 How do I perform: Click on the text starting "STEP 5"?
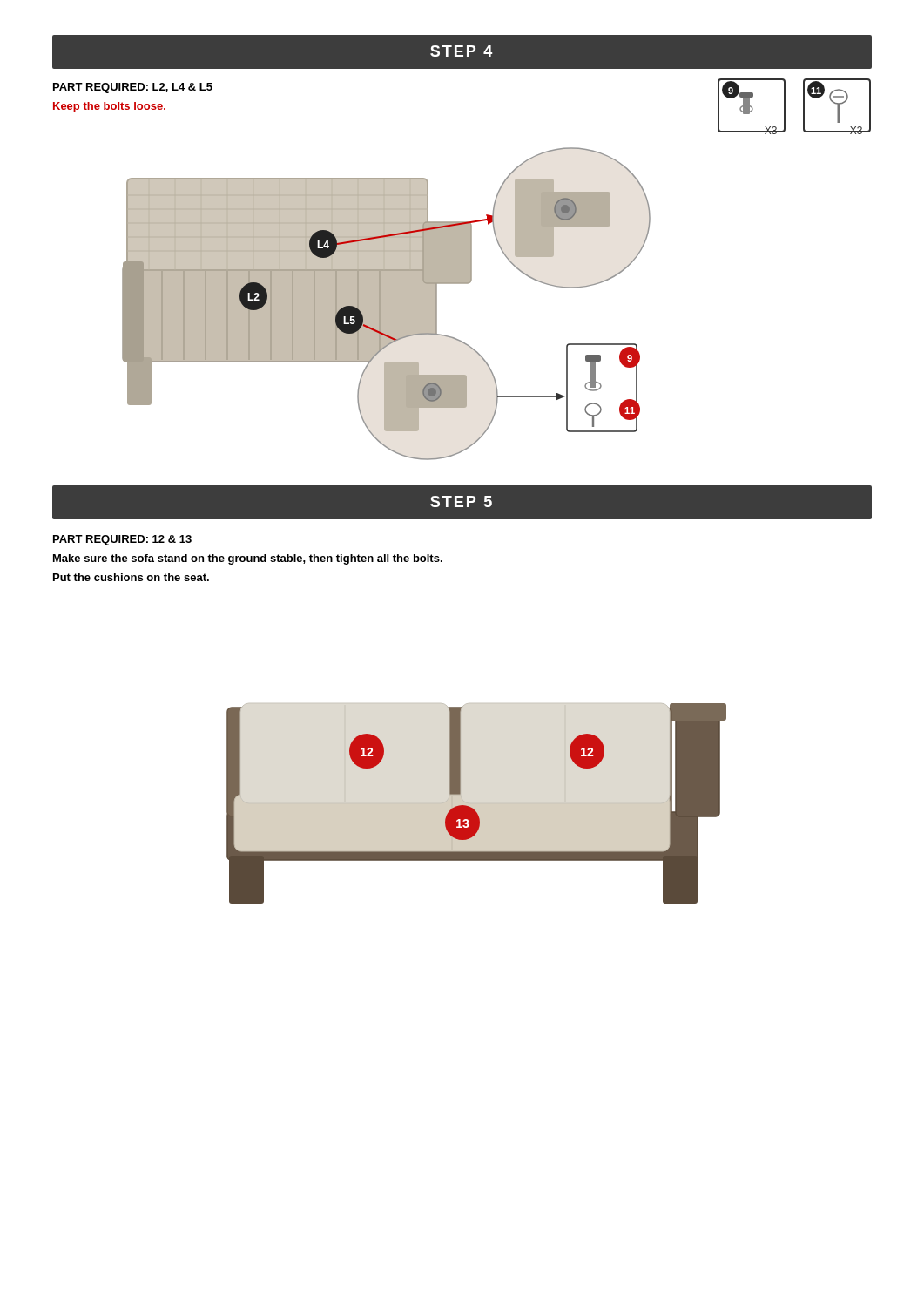[462, 502]
